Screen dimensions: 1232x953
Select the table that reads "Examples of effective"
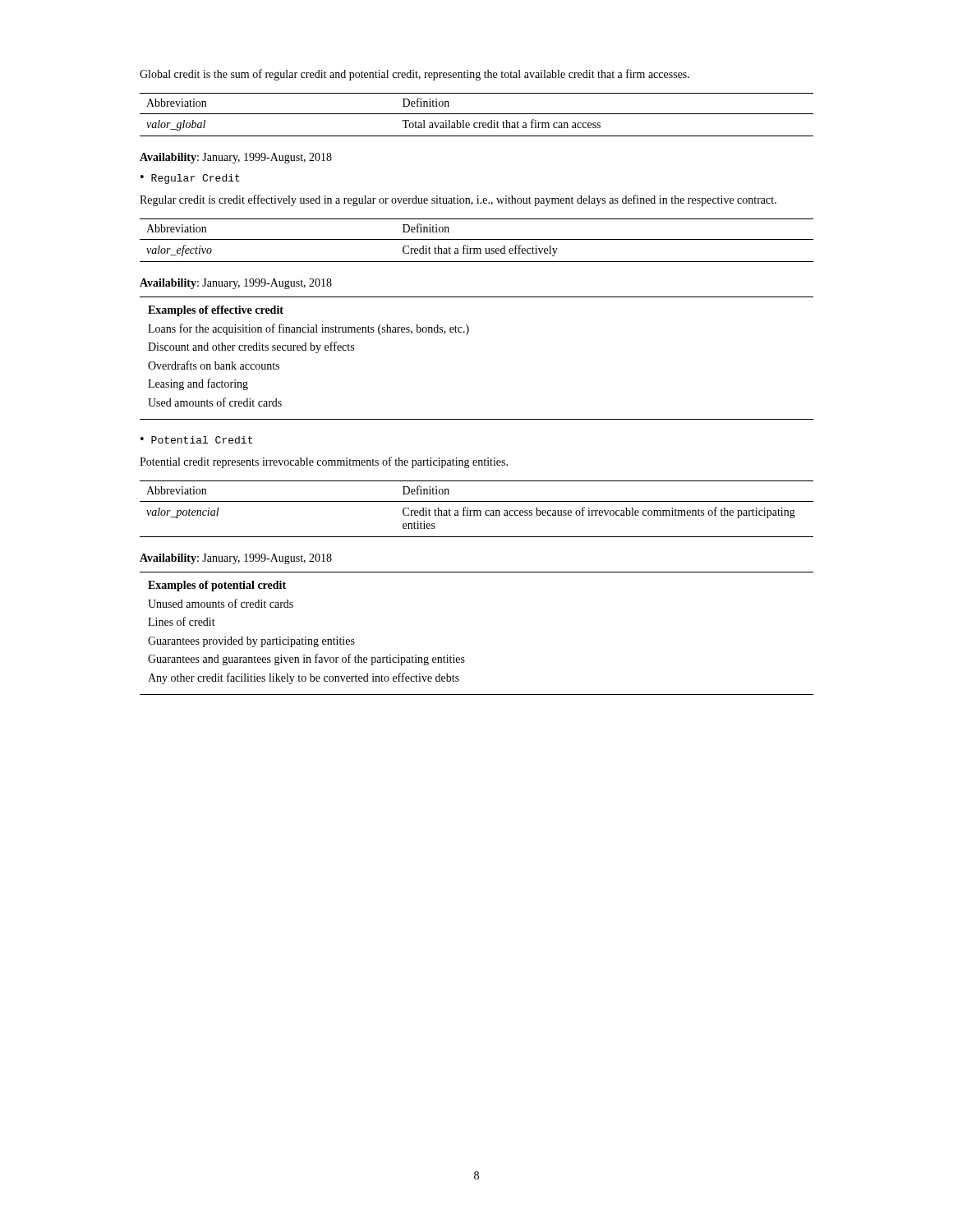click(476, 358)
